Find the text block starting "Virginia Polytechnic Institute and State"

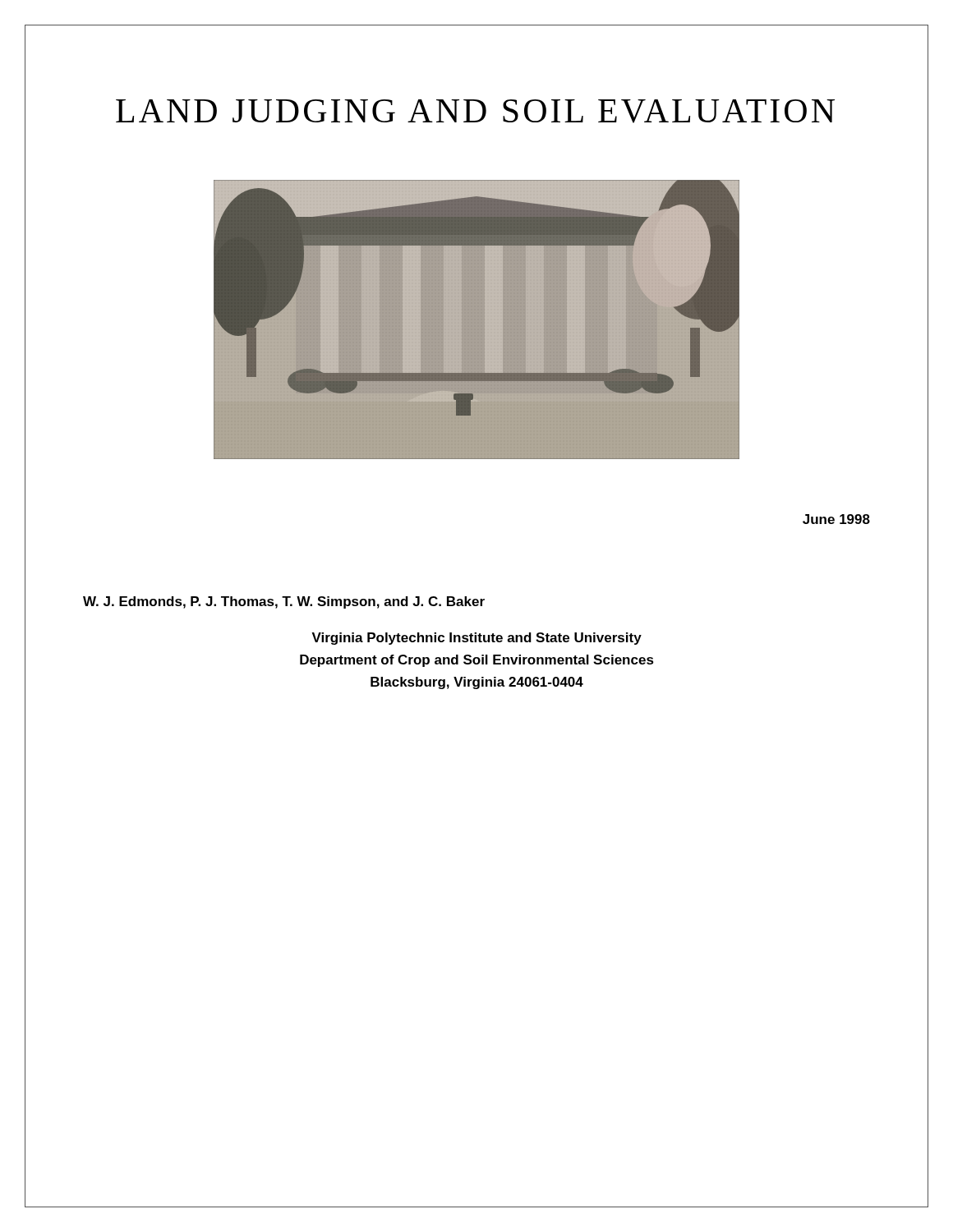(x=476, y=660)
